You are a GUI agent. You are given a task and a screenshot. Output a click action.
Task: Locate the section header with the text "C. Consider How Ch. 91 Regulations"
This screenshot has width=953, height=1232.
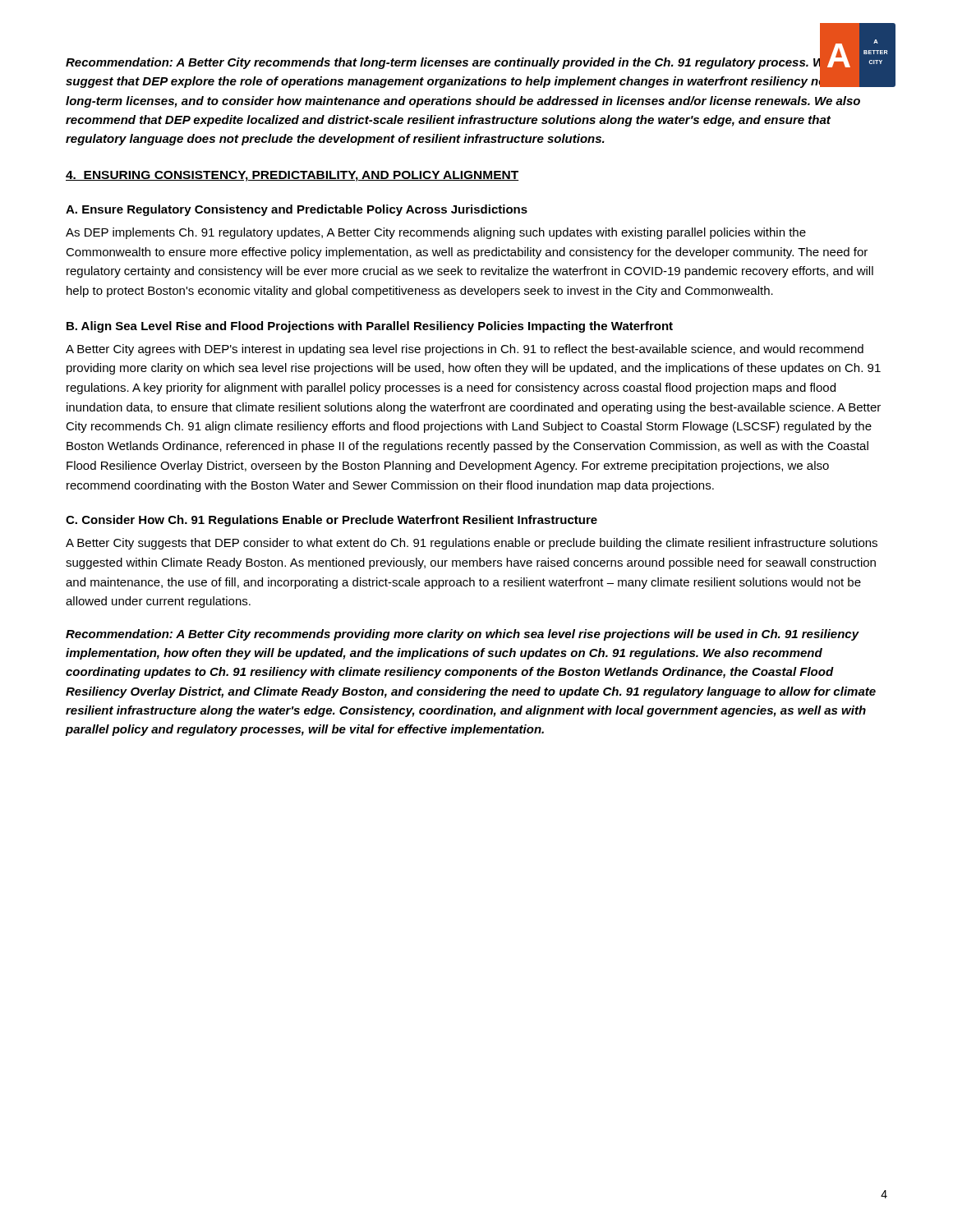click(332, 520)
